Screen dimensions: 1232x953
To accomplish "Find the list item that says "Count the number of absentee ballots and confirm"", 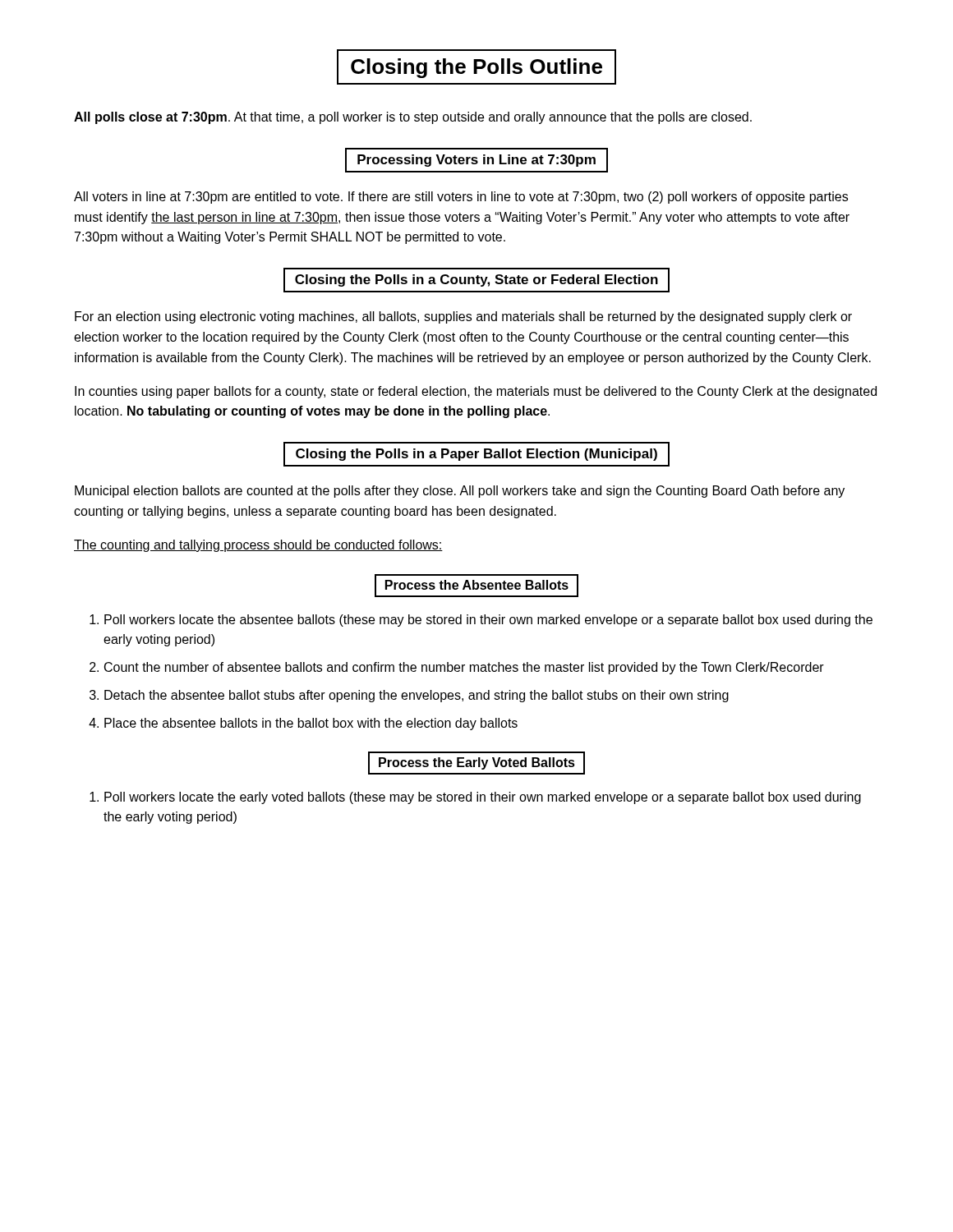I will click(464, 667).
